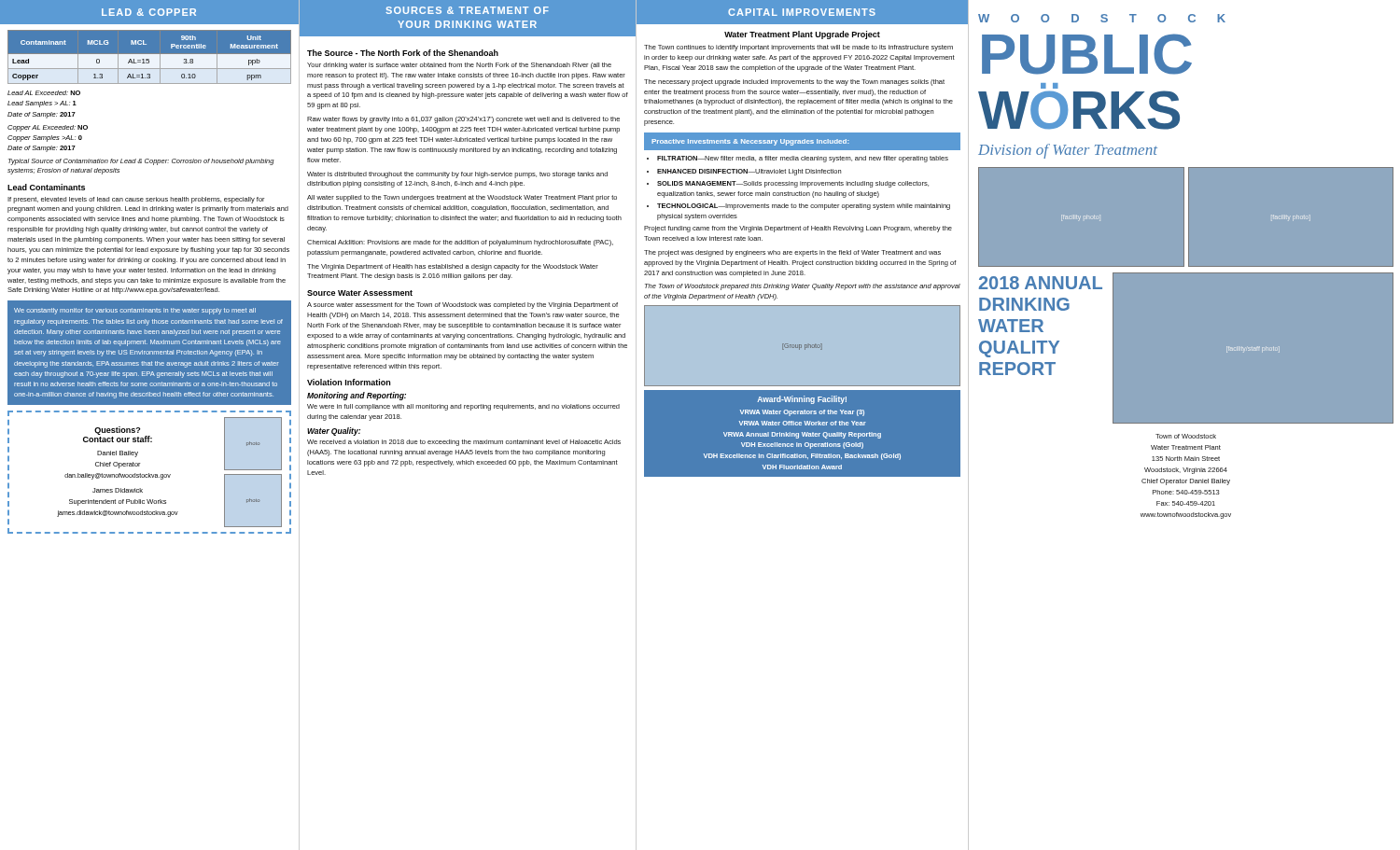1400x850 pixels.
Task: Locate the passage starting "PUBLIC WÖRKS"
Action: (1186, 81)
